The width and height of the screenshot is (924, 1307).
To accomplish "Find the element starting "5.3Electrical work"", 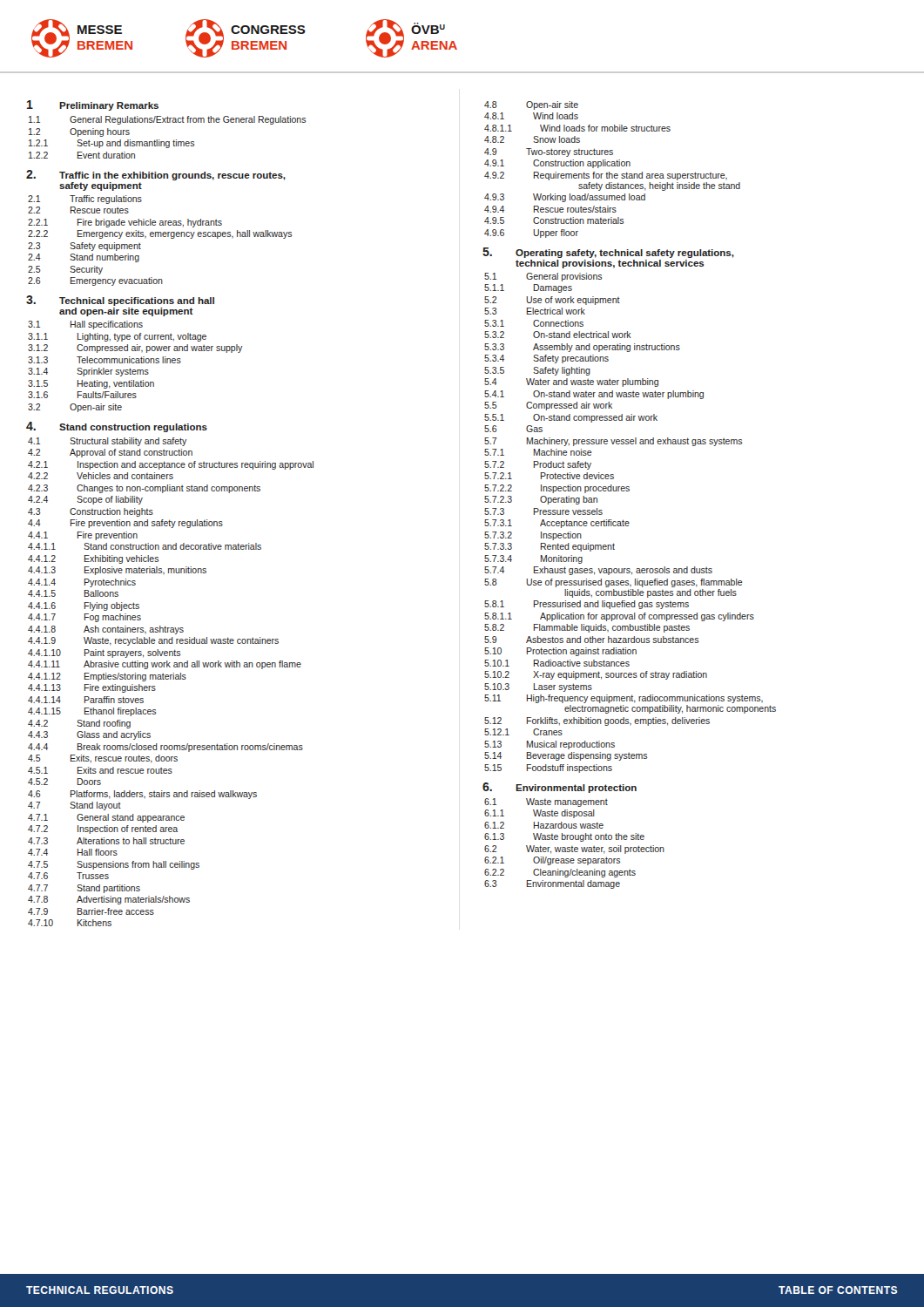I will pyautogui.click(x=535, y=311).
